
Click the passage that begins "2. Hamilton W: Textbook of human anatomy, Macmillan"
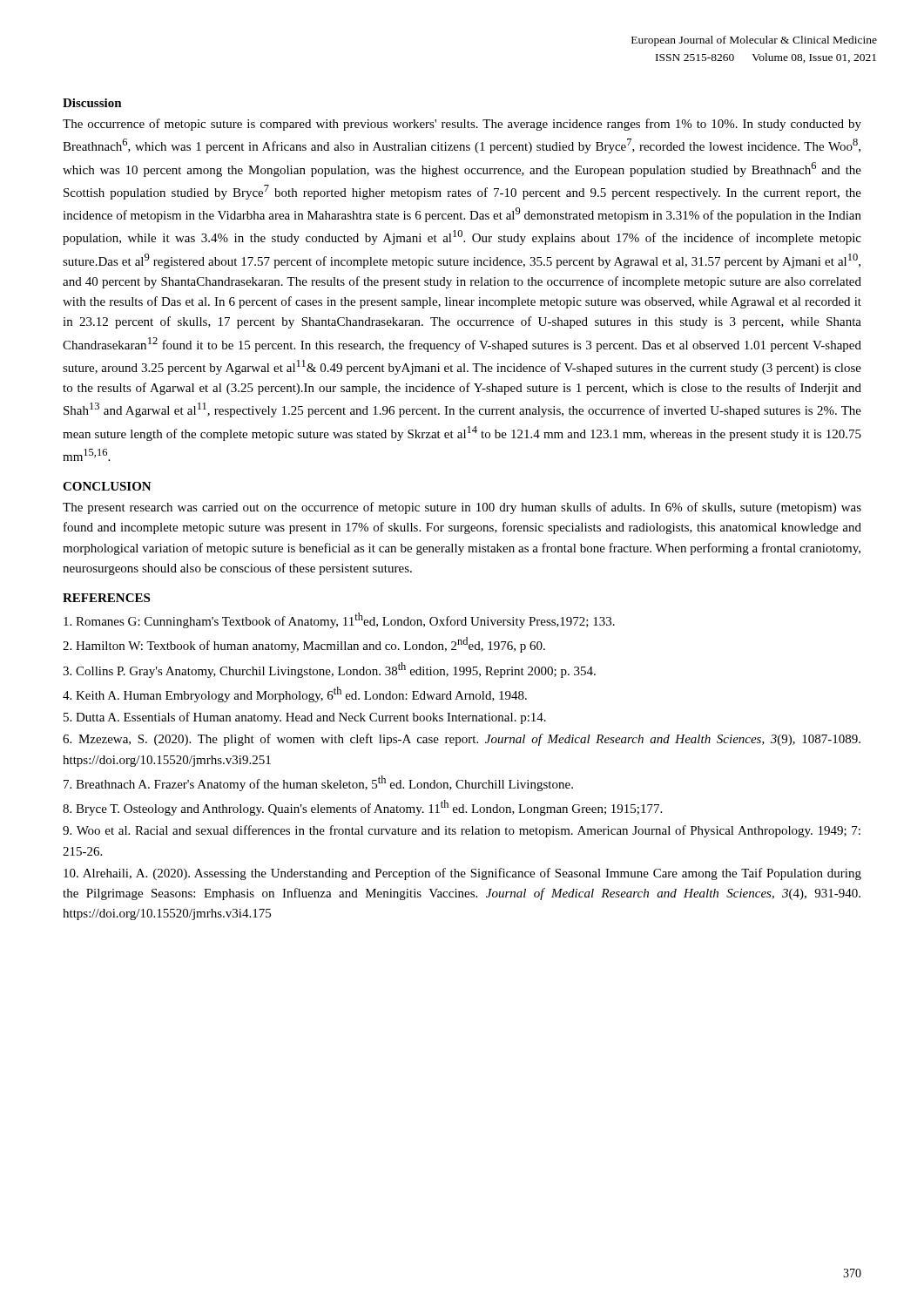point(304,644)
